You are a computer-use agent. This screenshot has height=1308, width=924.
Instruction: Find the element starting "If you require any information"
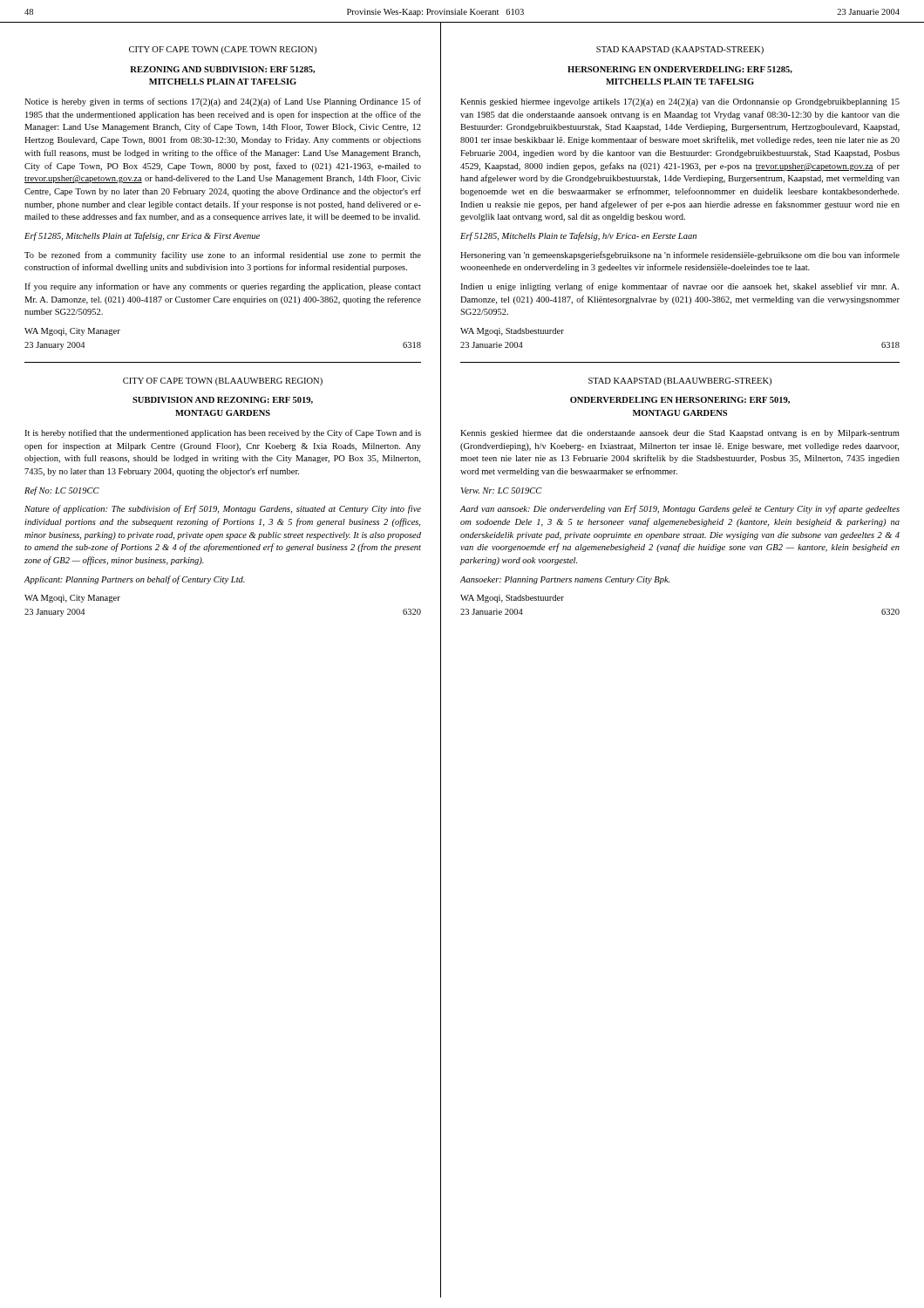coord(223,300)
